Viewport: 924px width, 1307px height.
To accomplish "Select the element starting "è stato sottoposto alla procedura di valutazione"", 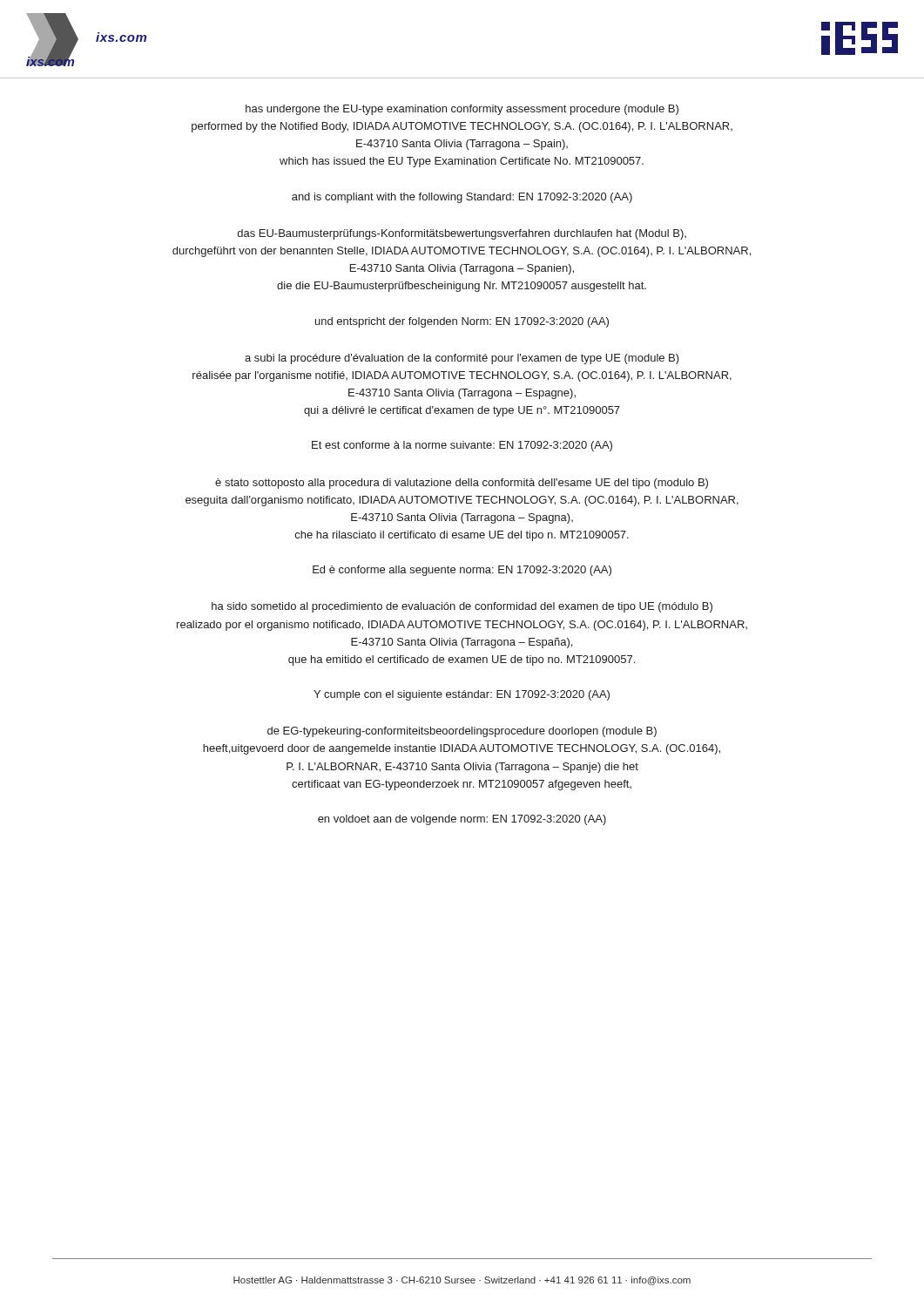I will point(462,526).
